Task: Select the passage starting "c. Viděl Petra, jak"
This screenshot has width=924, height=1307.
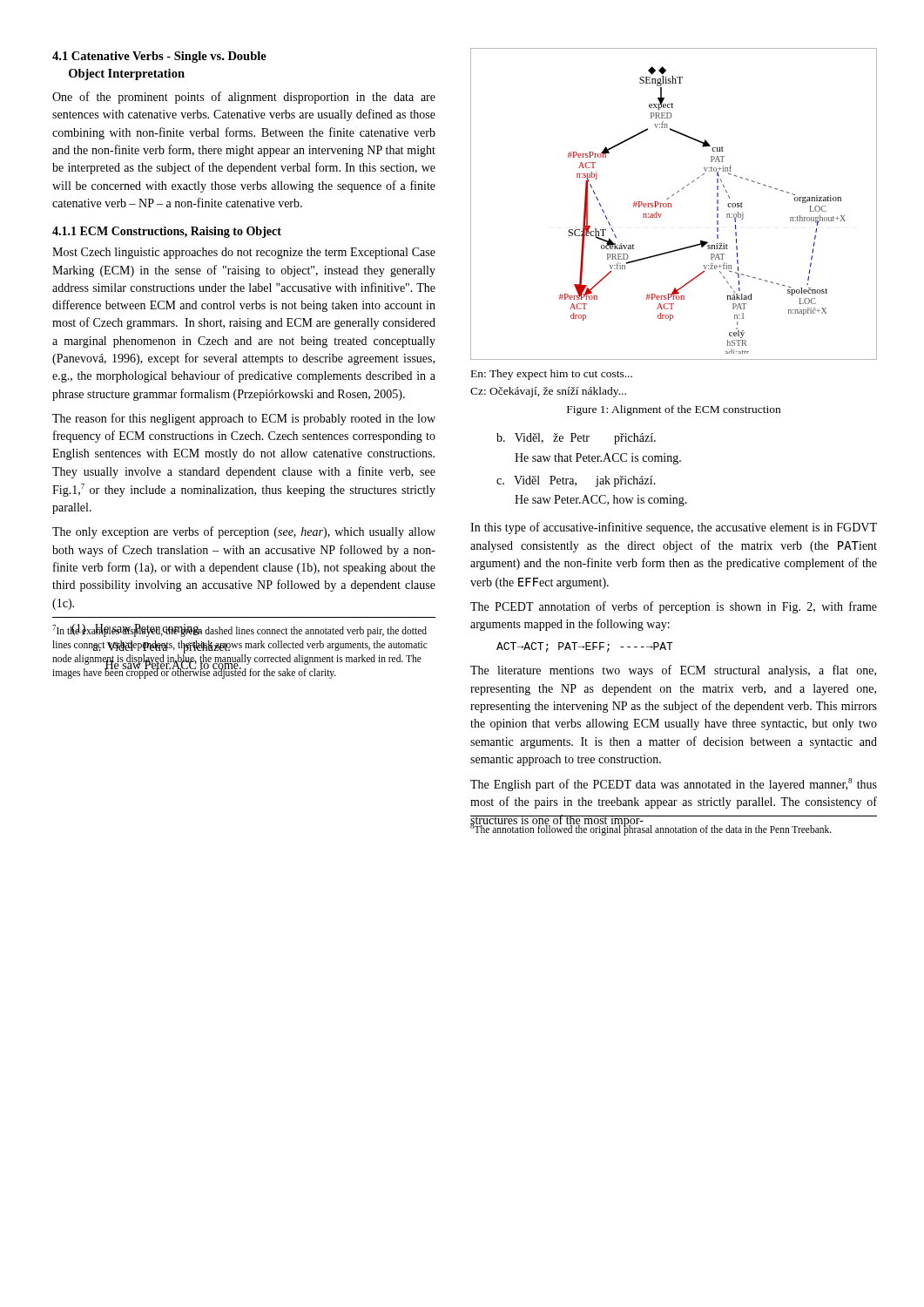Action: click(x=592, y=490)
